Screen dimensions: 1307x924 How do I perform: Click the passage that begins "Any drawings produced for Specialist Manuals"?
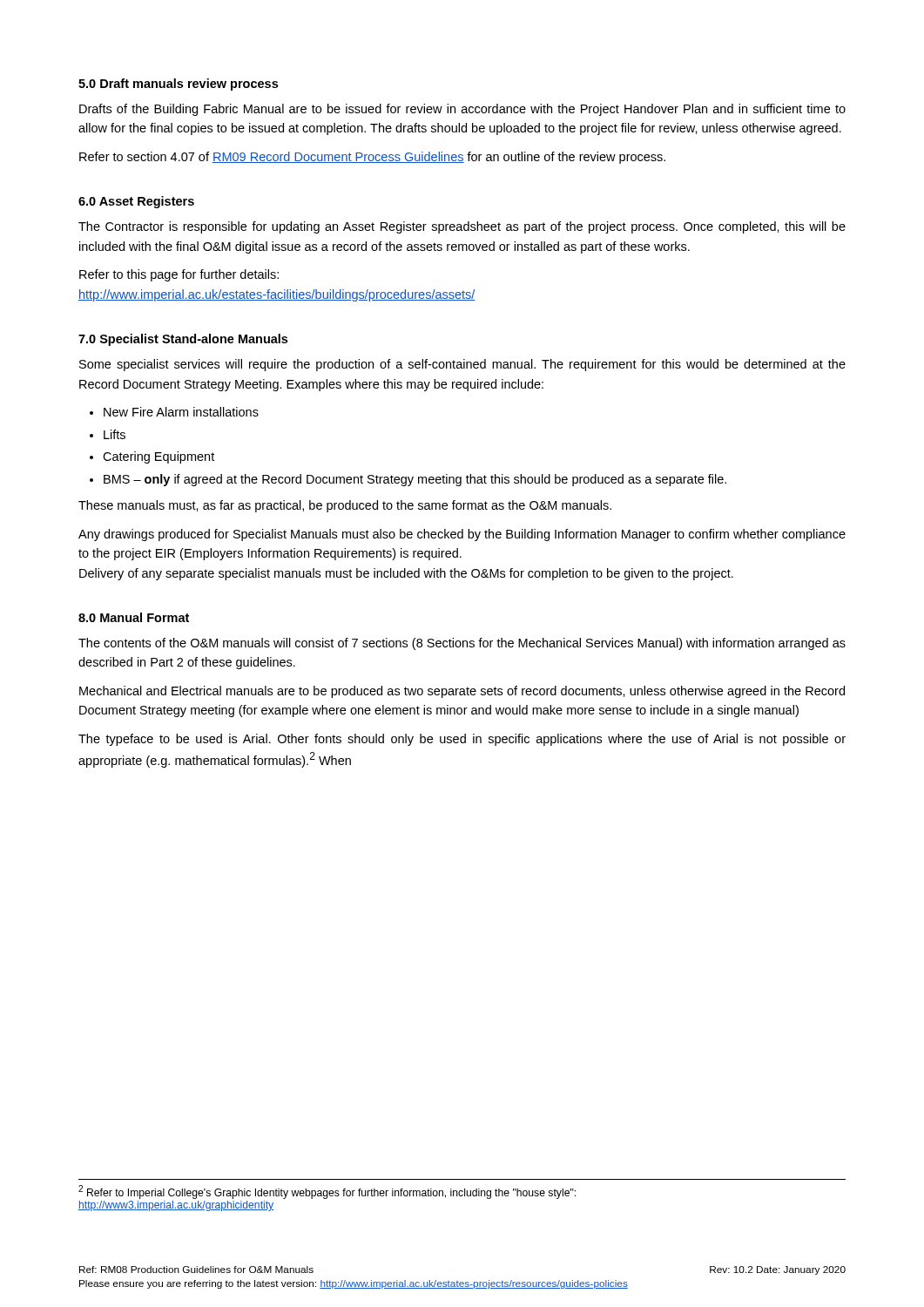(462, 544)
